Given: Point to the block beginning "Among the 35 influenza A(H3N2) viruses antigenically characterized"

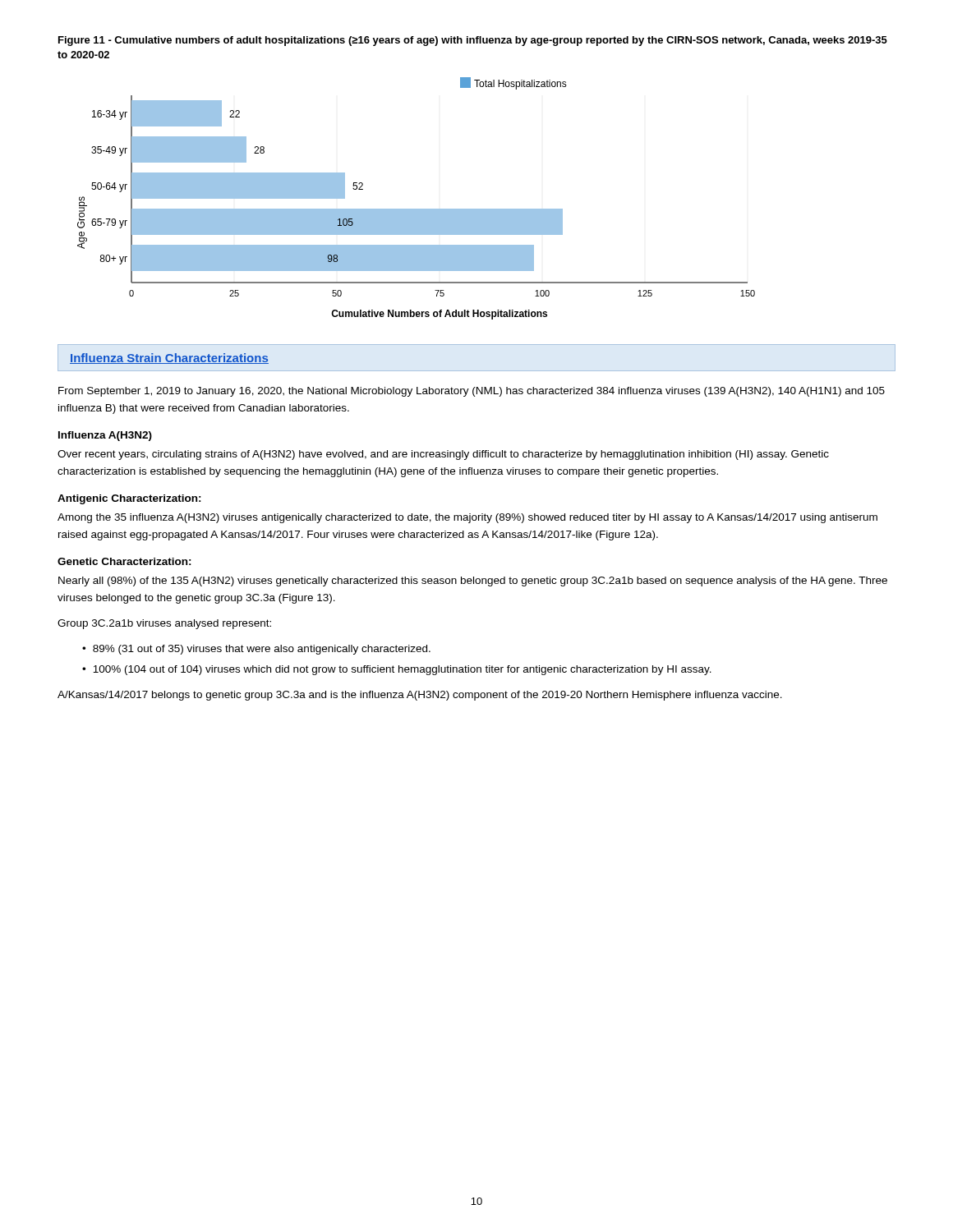Looking at the screenshot, I should (x=468, y=526).
